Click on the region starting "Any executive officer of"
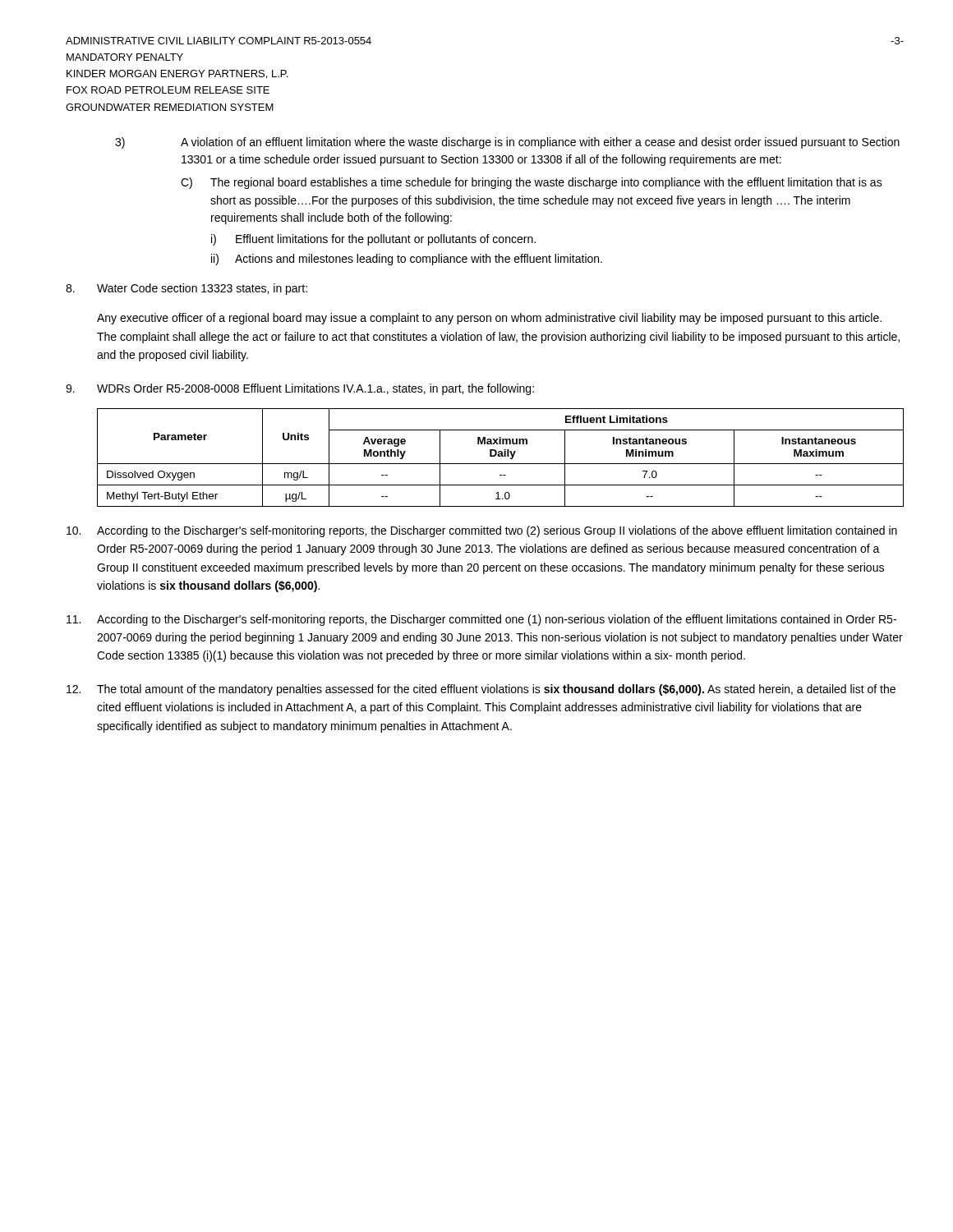The width and height of the screenshot is (953, 1232). click(x=499, y=336)
